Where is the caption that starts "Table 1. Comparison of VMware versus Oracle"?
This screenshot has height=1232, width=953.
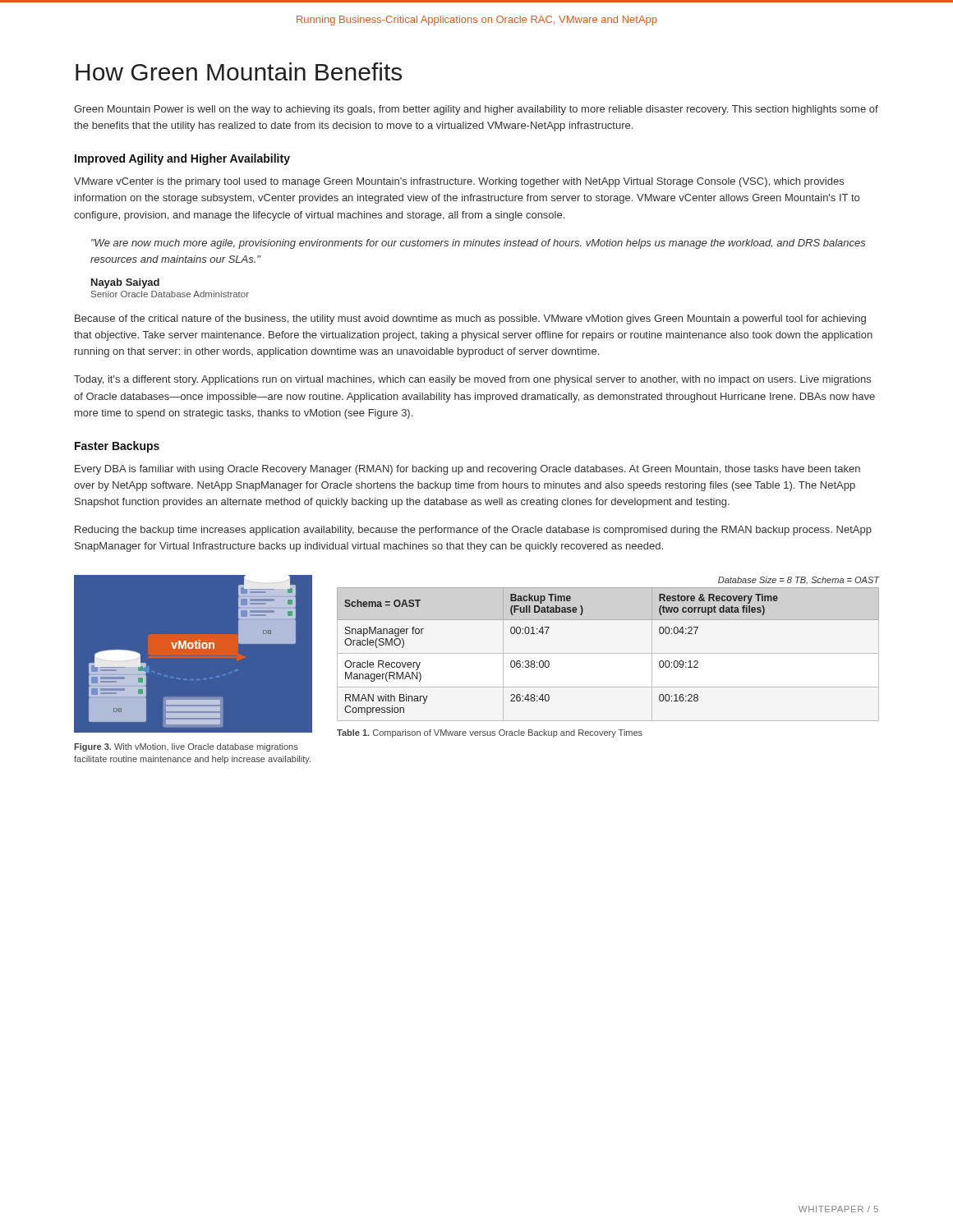coord(490,732)
